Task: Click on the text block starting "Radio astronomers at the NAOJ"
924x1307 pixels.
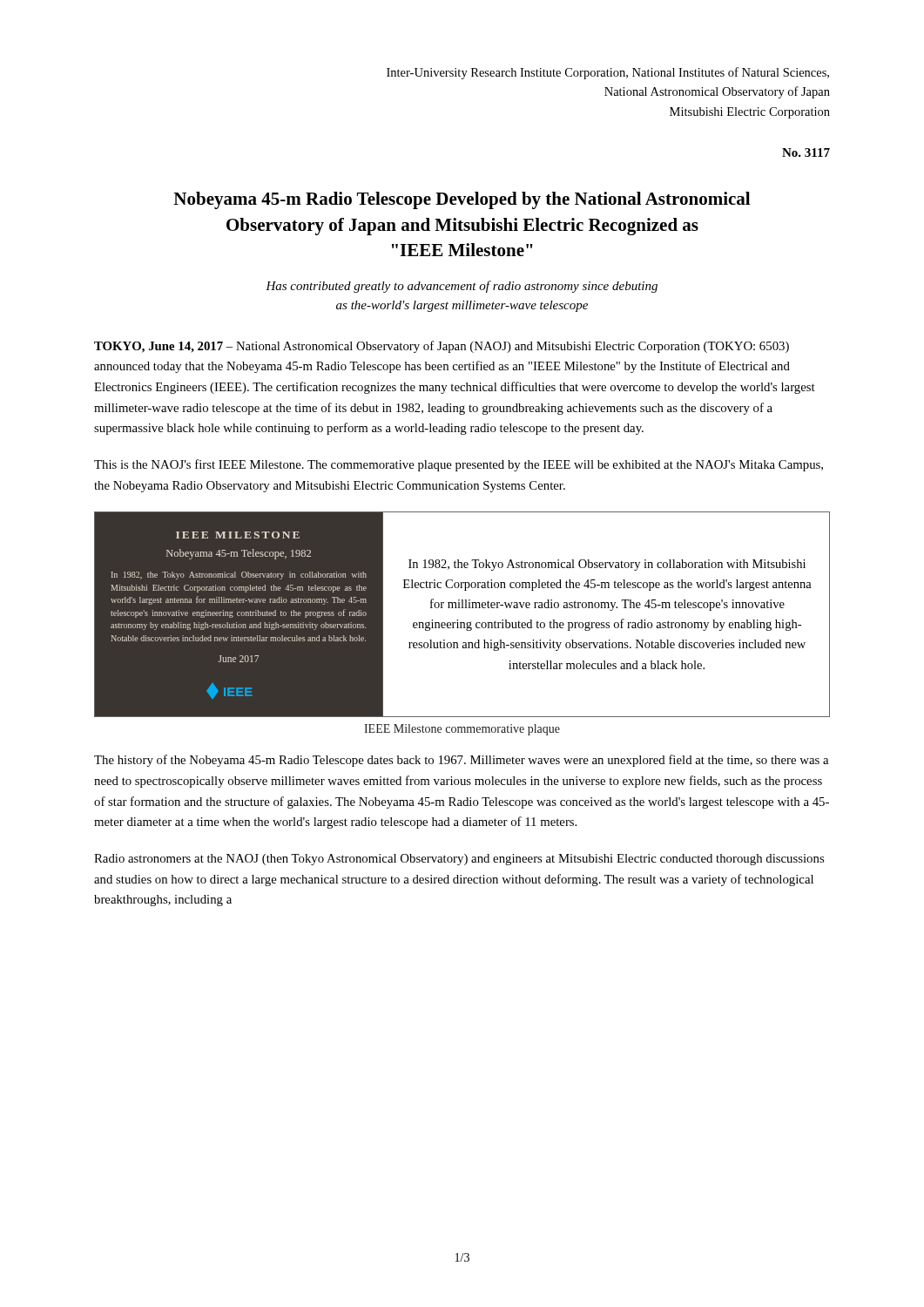Action: 459,879
